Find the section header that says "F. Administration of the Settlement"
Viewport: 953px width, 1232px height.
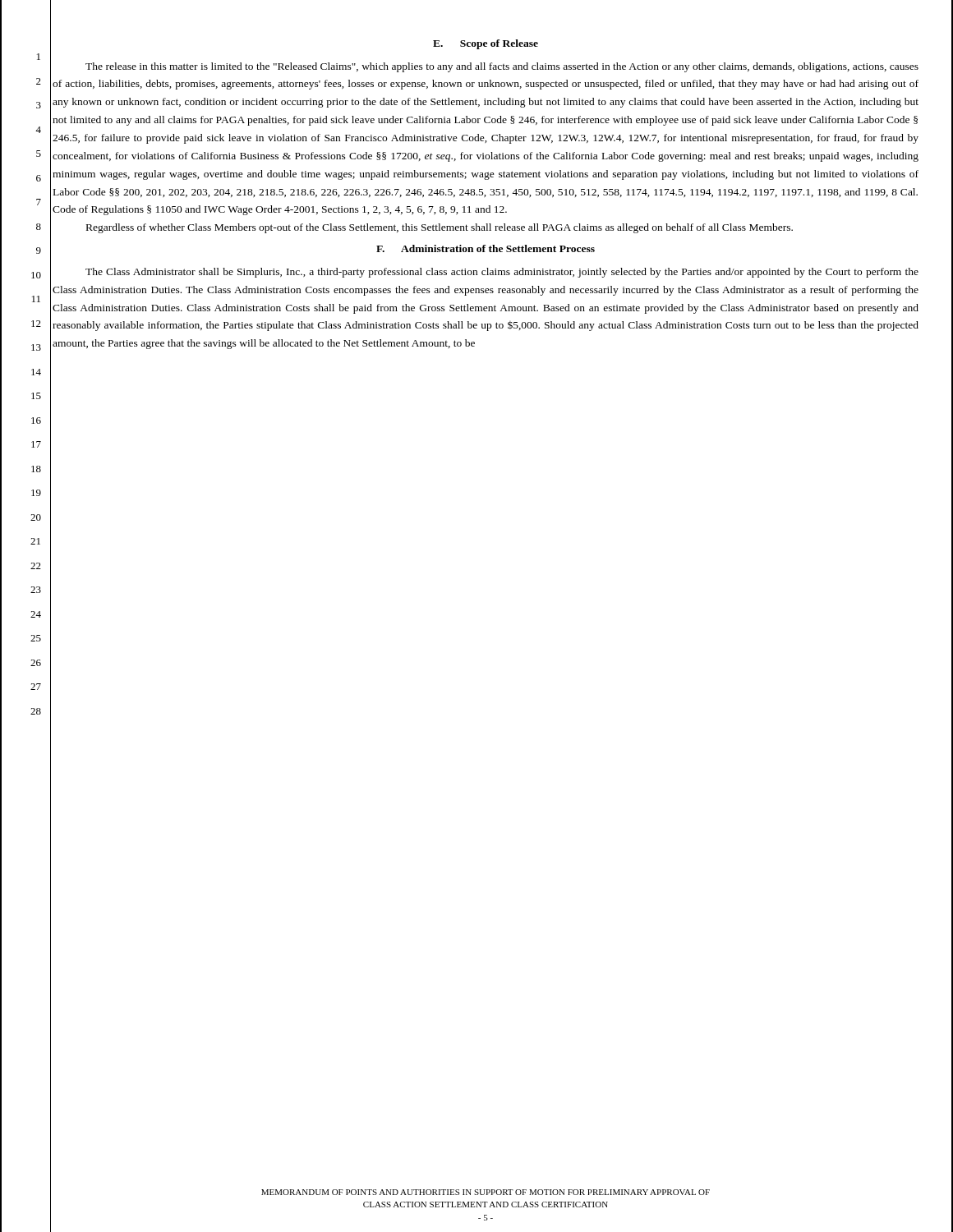click(x=486, y=249)
